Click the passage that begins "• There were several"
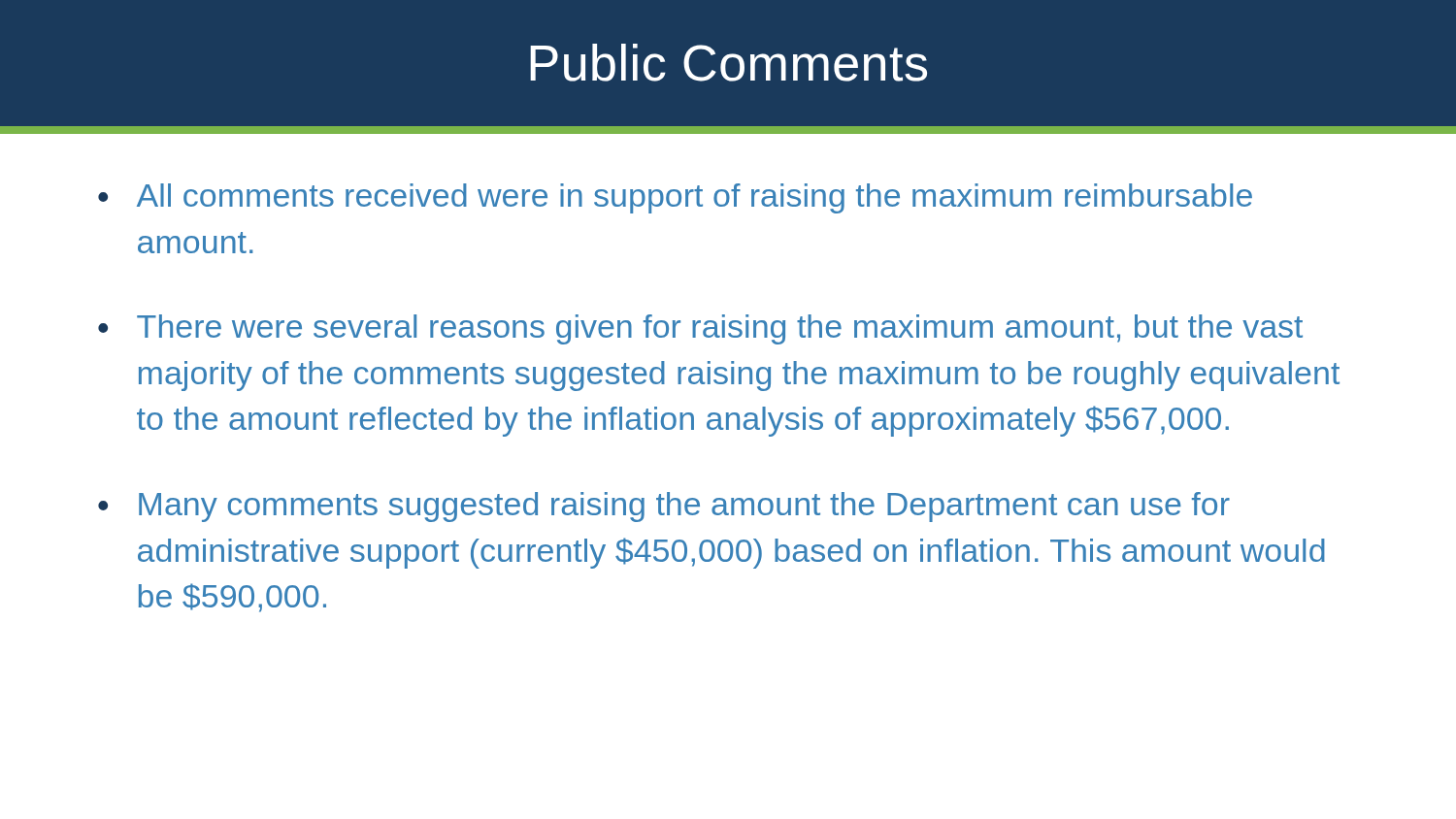1456x819 pixels. point(728,373)
